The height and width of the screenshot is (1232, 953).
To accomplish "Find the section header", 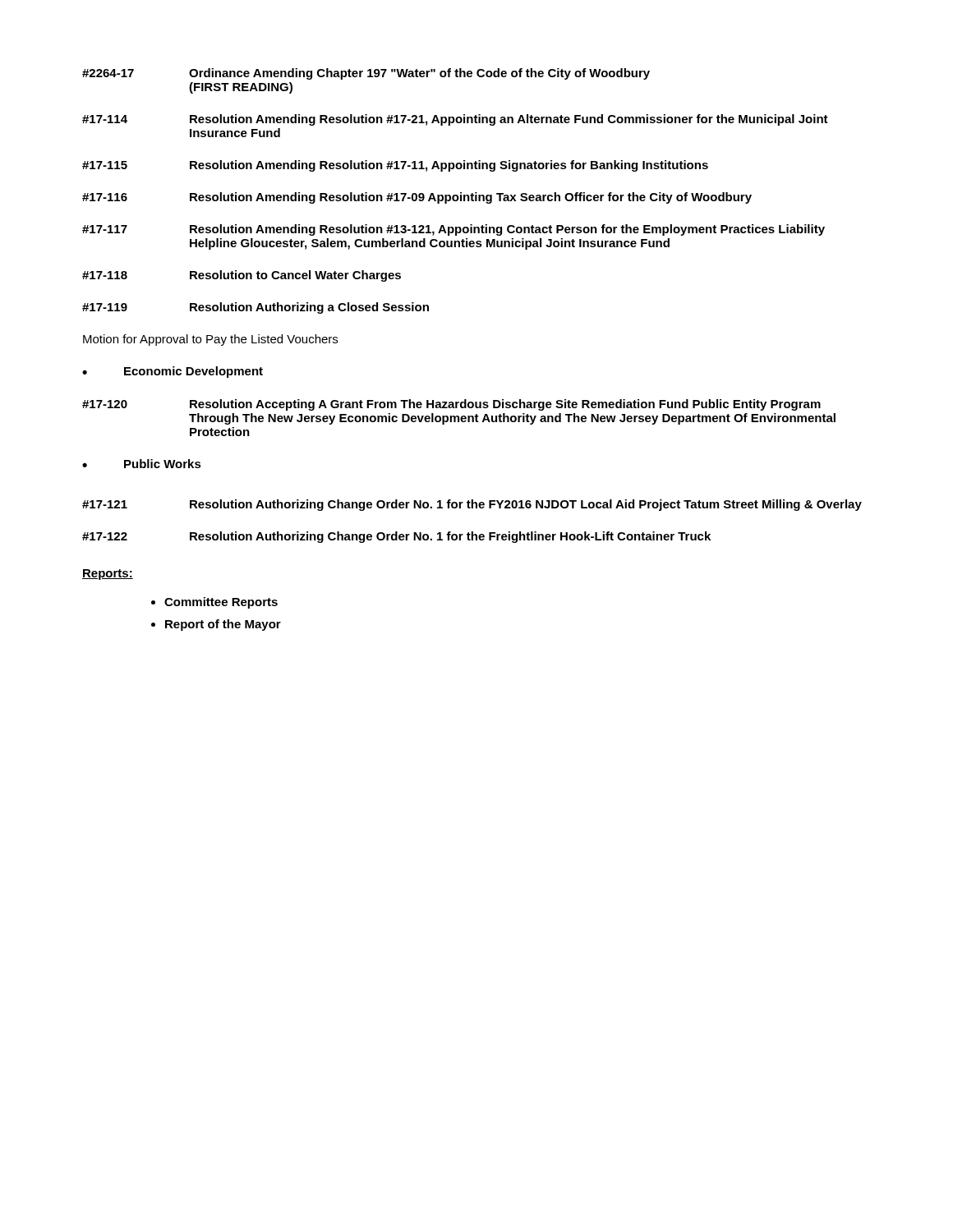I will [107, 573].
